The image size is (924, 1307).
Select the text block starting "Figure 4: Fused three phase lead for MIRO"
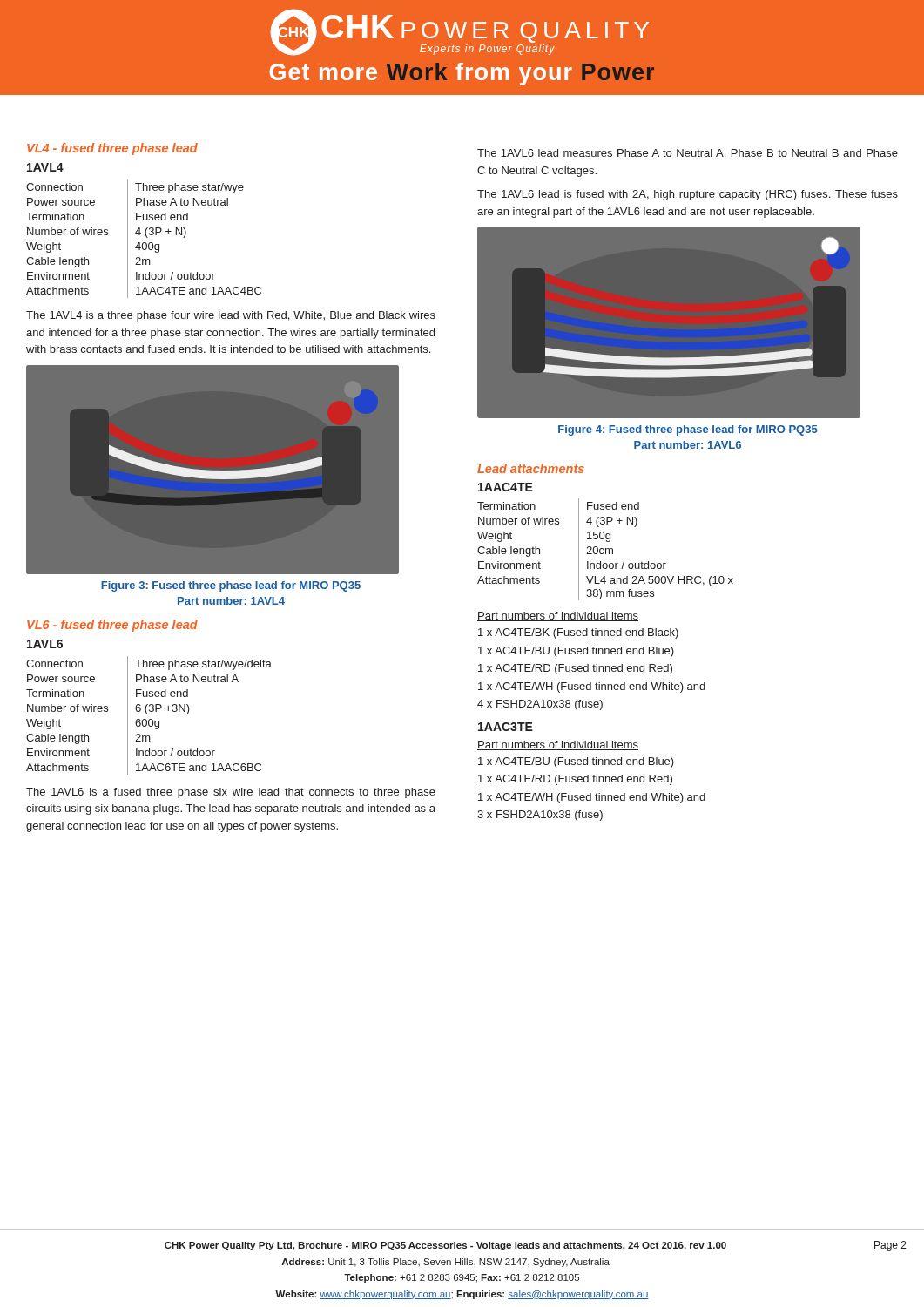[x=688, y=437]
